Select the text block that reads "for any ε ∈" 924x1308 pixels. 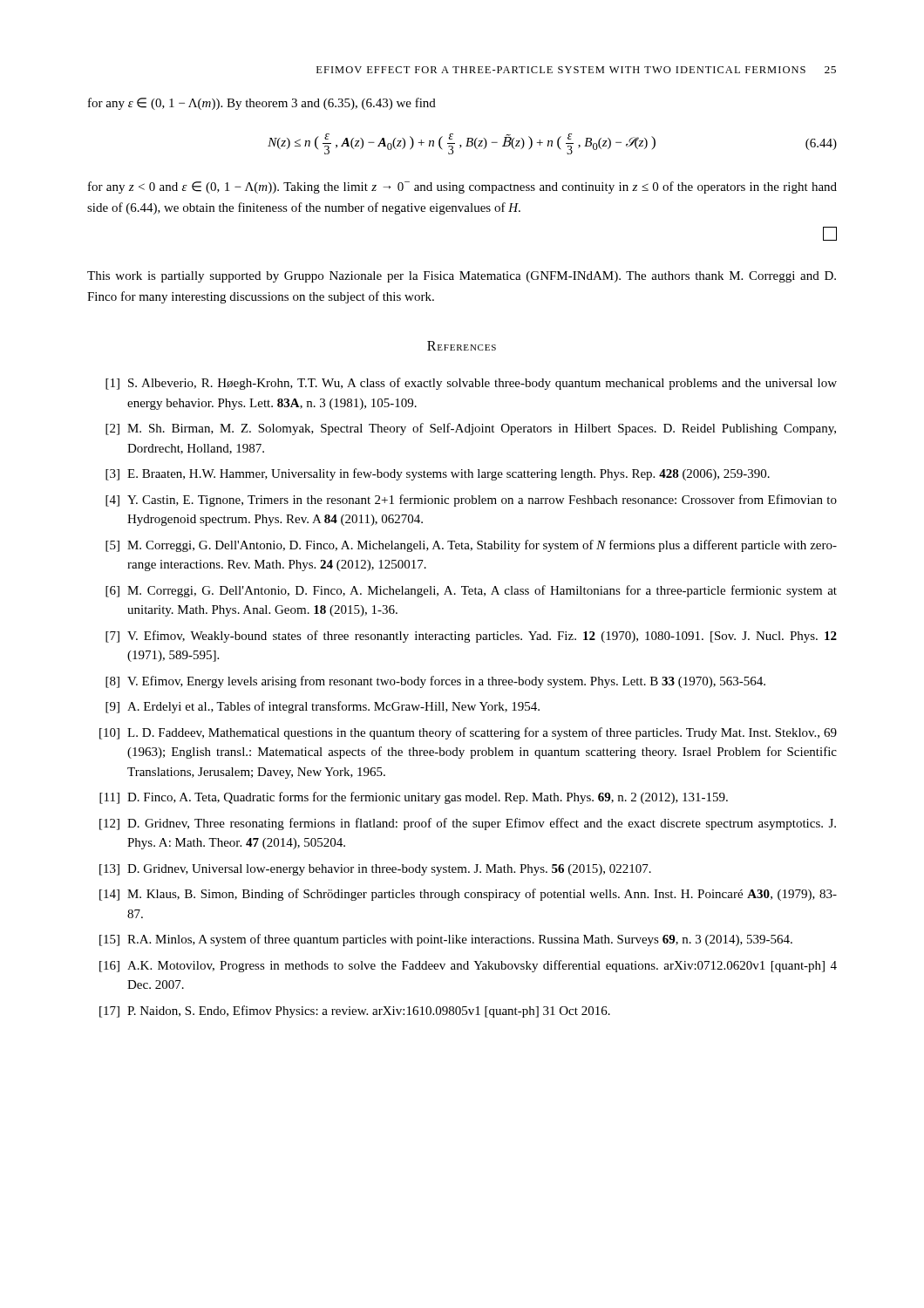261,103
